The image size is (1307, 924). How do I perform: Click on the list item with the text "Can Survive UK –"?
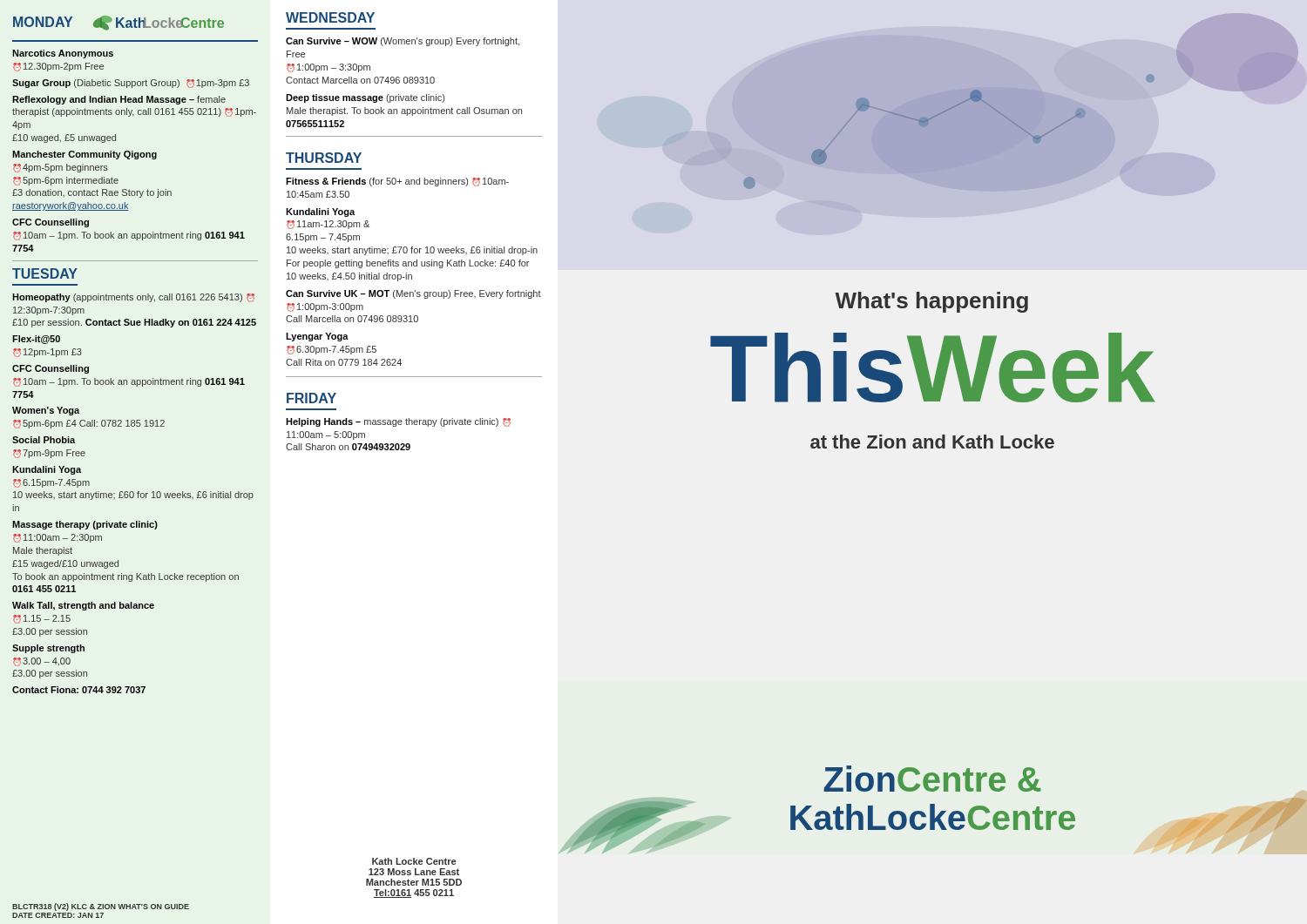(413, 306)
